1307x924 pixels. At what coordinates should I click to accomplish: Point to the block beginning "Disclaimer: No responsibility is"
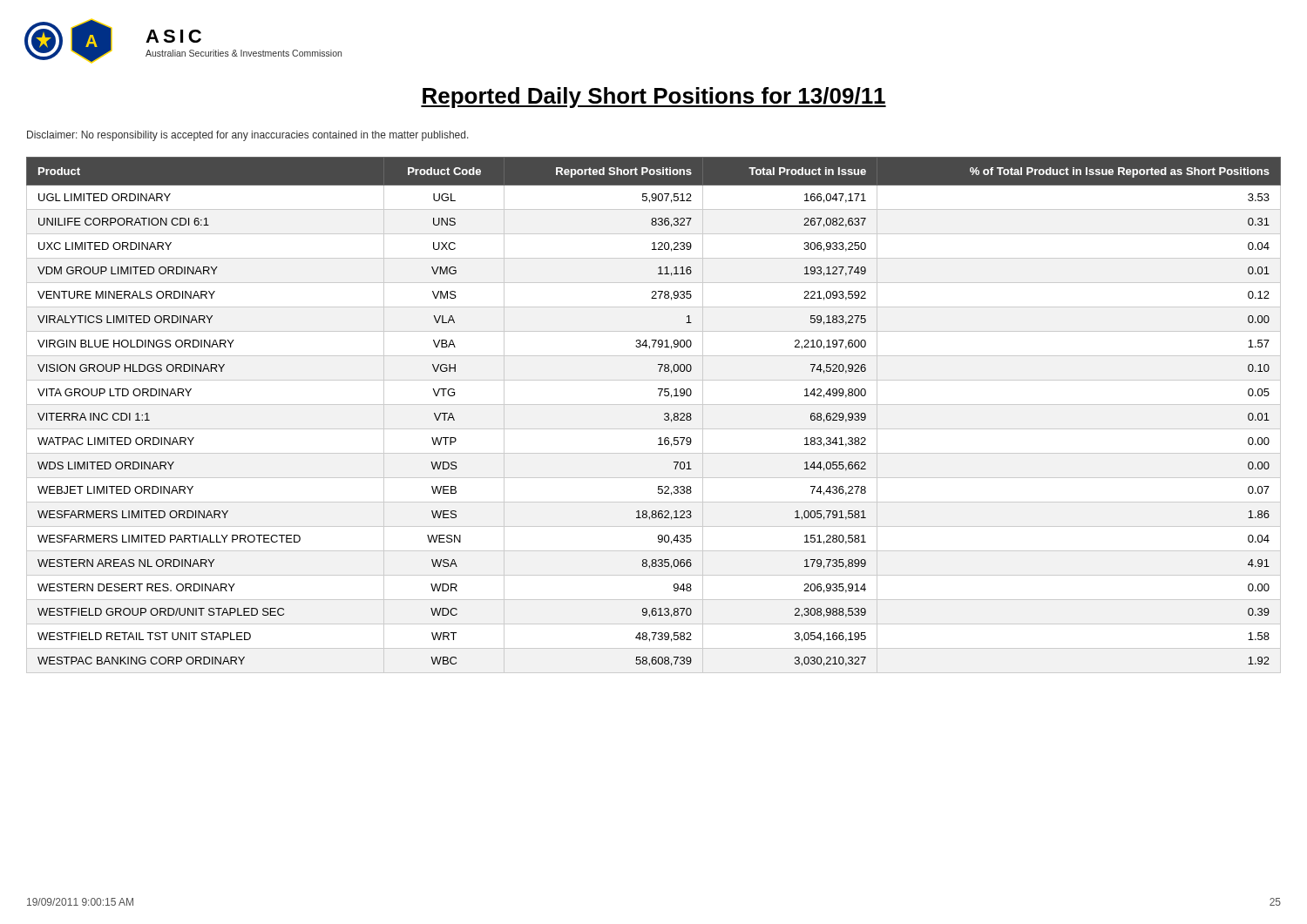click(x=248, y=135)
